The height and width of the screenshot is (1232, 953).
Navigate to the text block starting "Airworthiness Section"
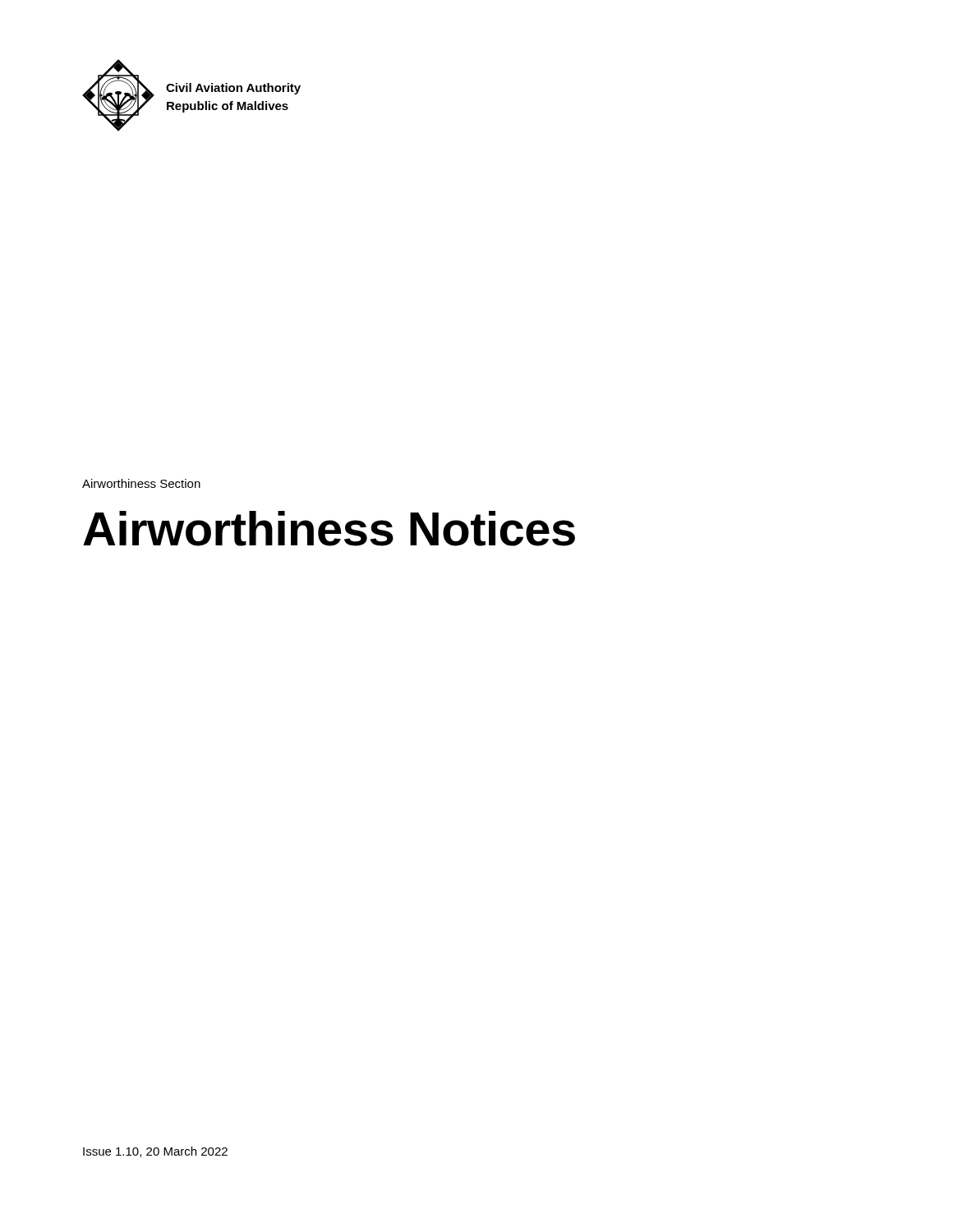141,483
